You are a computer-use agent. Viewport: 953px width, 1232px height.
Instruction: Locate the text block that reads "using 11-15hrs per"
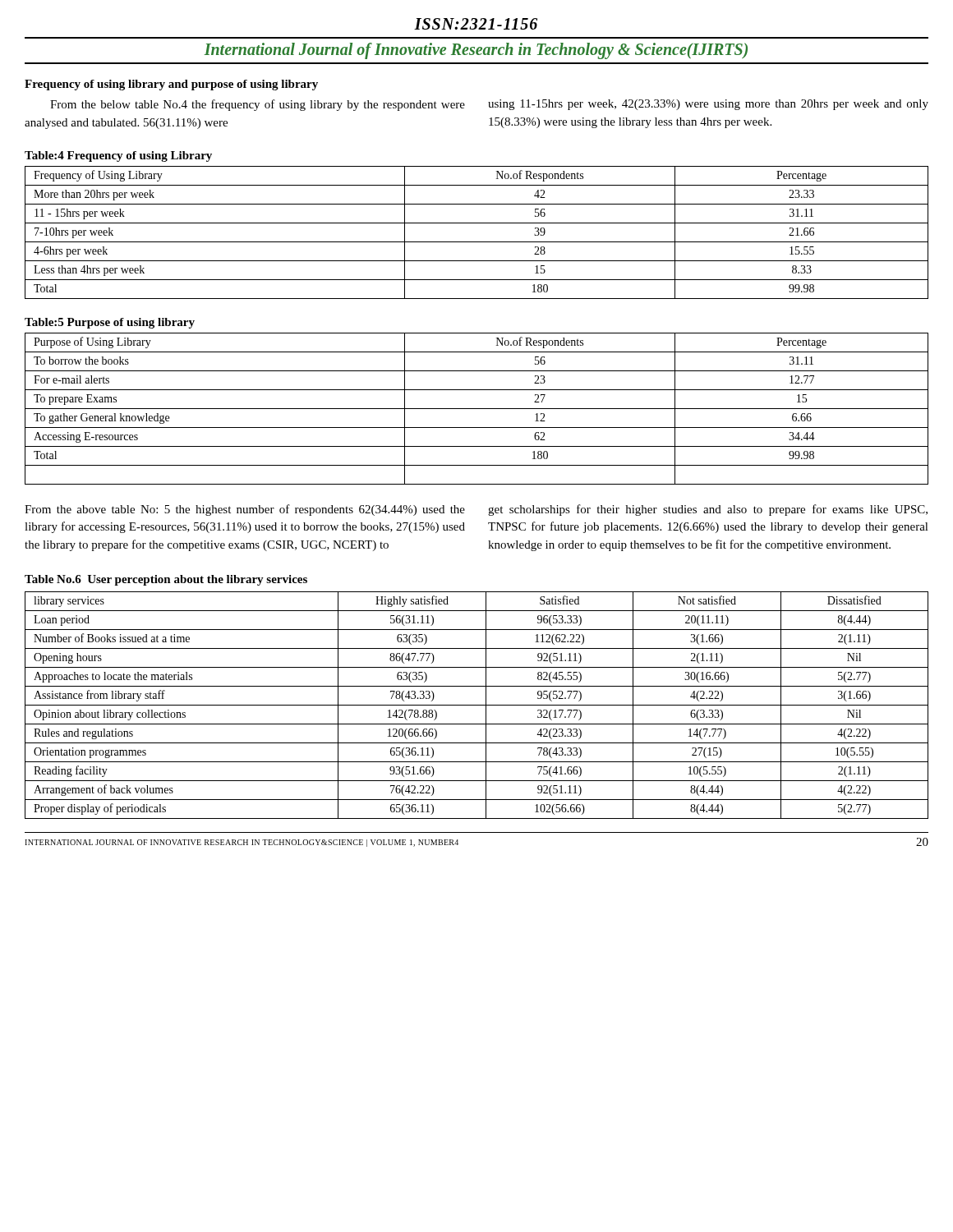tap(708, 112)
